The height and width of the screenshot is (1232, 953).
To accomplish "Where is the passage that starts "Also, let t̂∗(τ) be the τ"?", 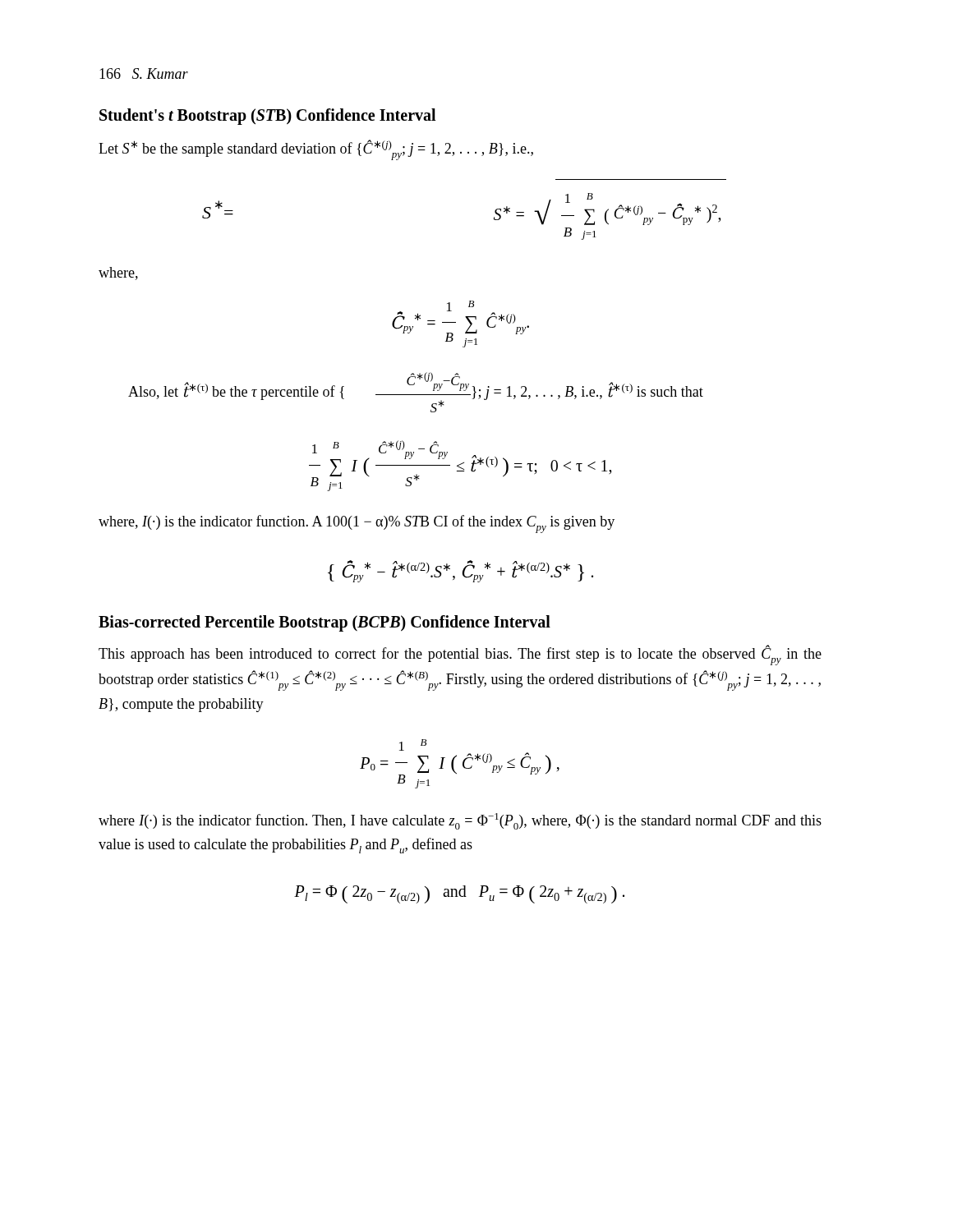I will tap(416, 394).
